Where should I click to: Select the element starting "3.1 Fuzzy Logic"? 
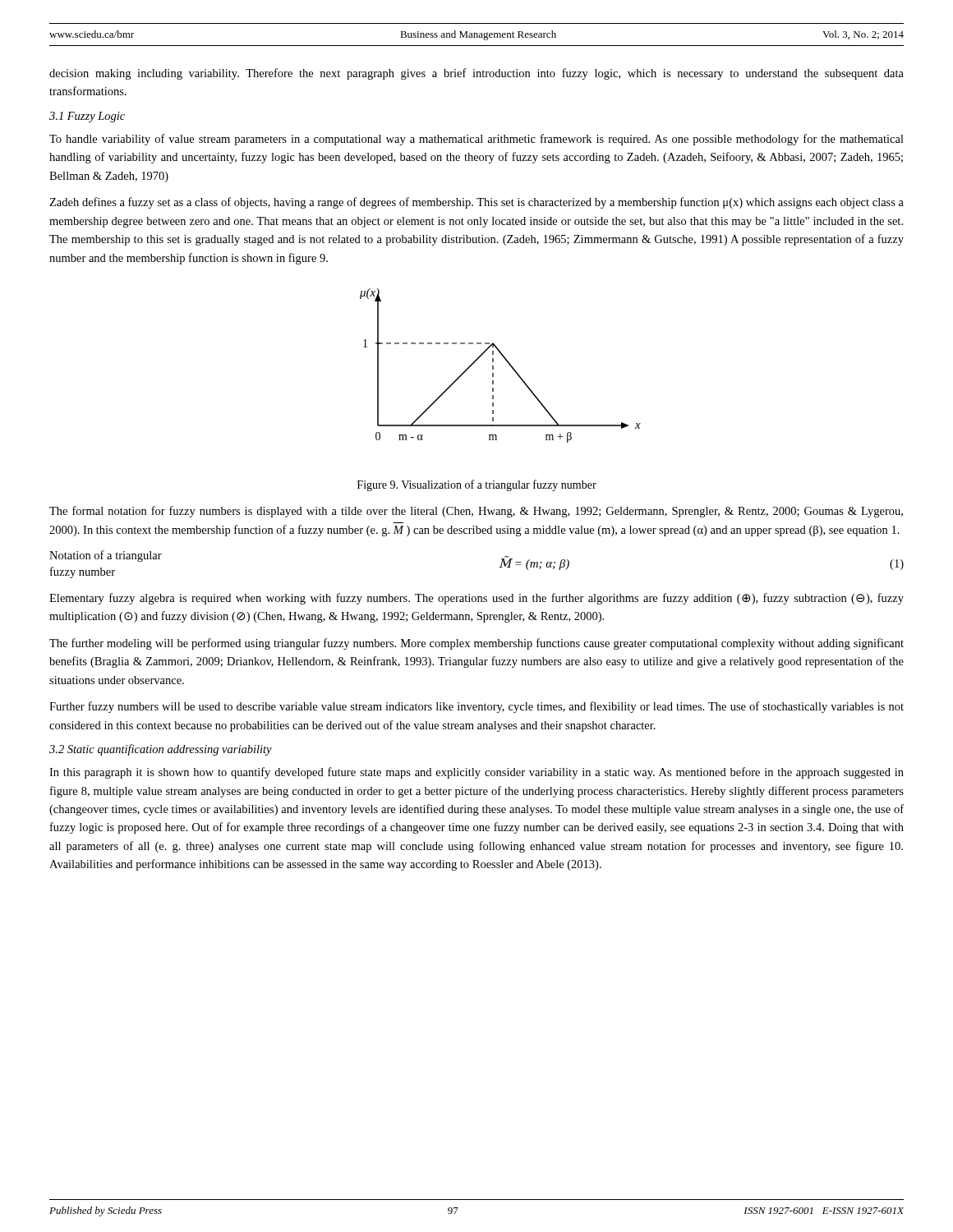coord(87,116)
